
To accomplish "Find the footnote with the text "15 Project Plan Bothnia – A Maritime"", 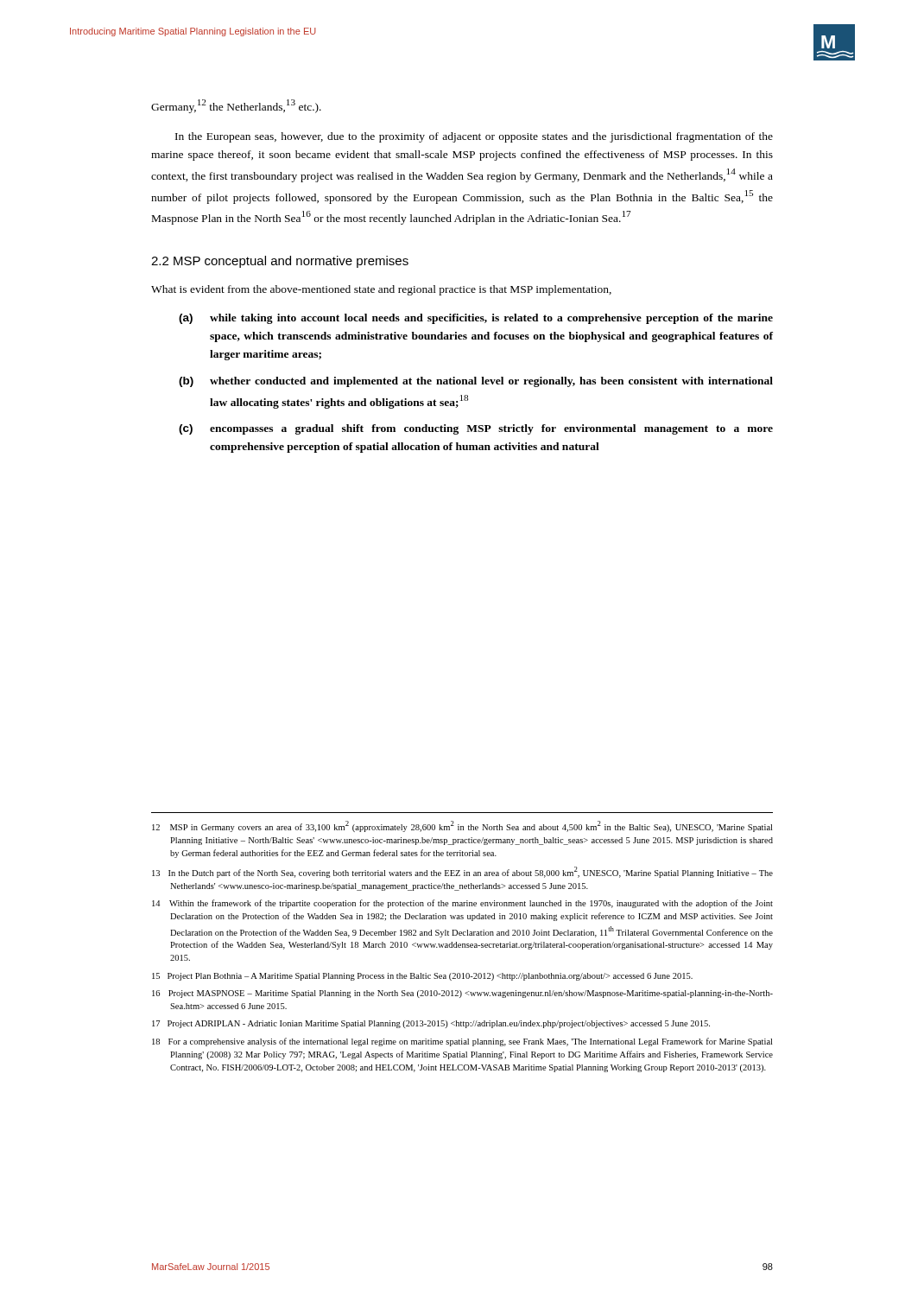I will tap(422, 976).
